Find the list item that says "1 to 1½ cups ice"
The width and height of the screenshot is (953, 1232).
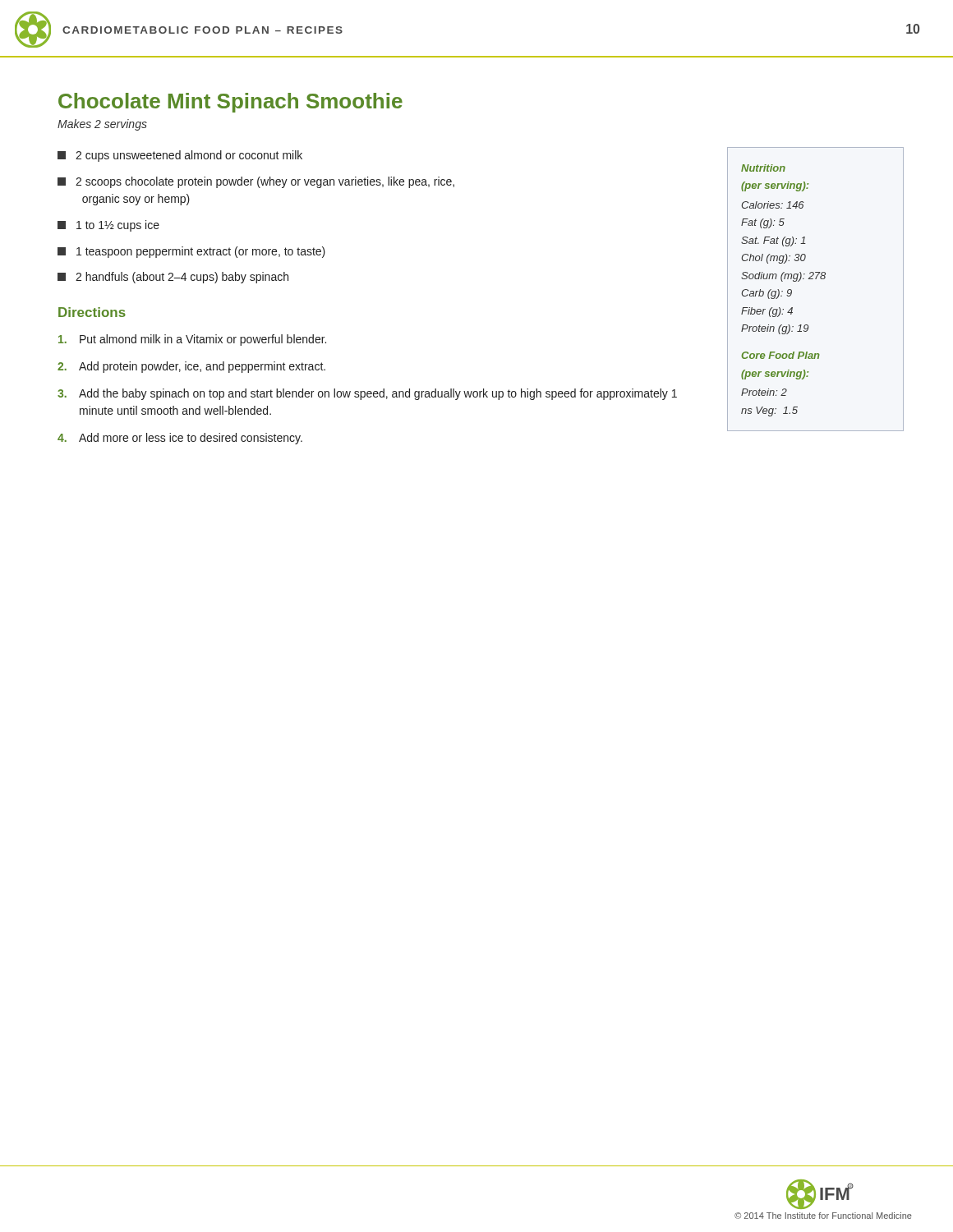pyautogui.click(x=108, y=225)
